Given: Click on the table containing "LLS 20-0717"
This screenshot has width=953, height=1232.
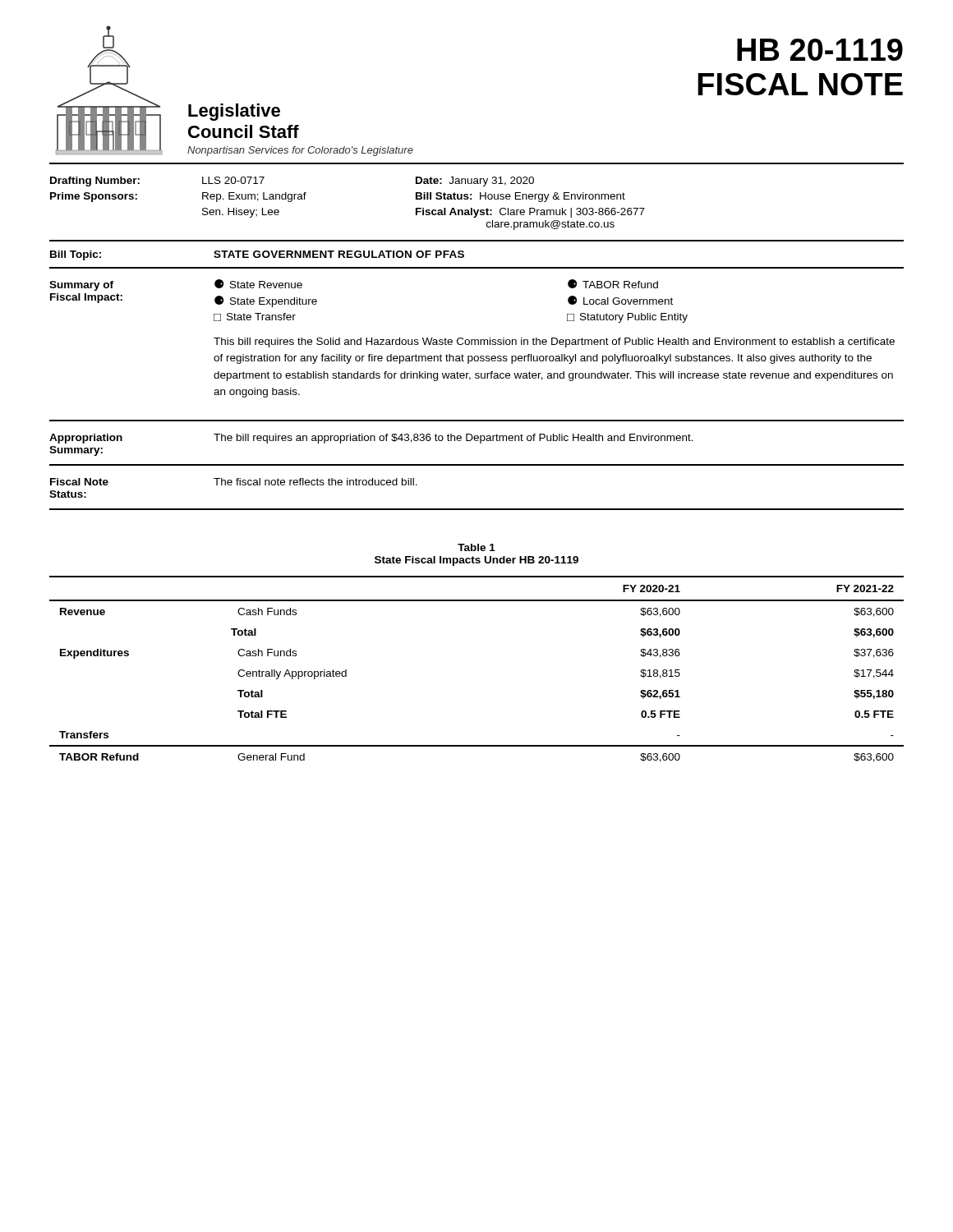Looking at the screenshot, I should 476,207.
